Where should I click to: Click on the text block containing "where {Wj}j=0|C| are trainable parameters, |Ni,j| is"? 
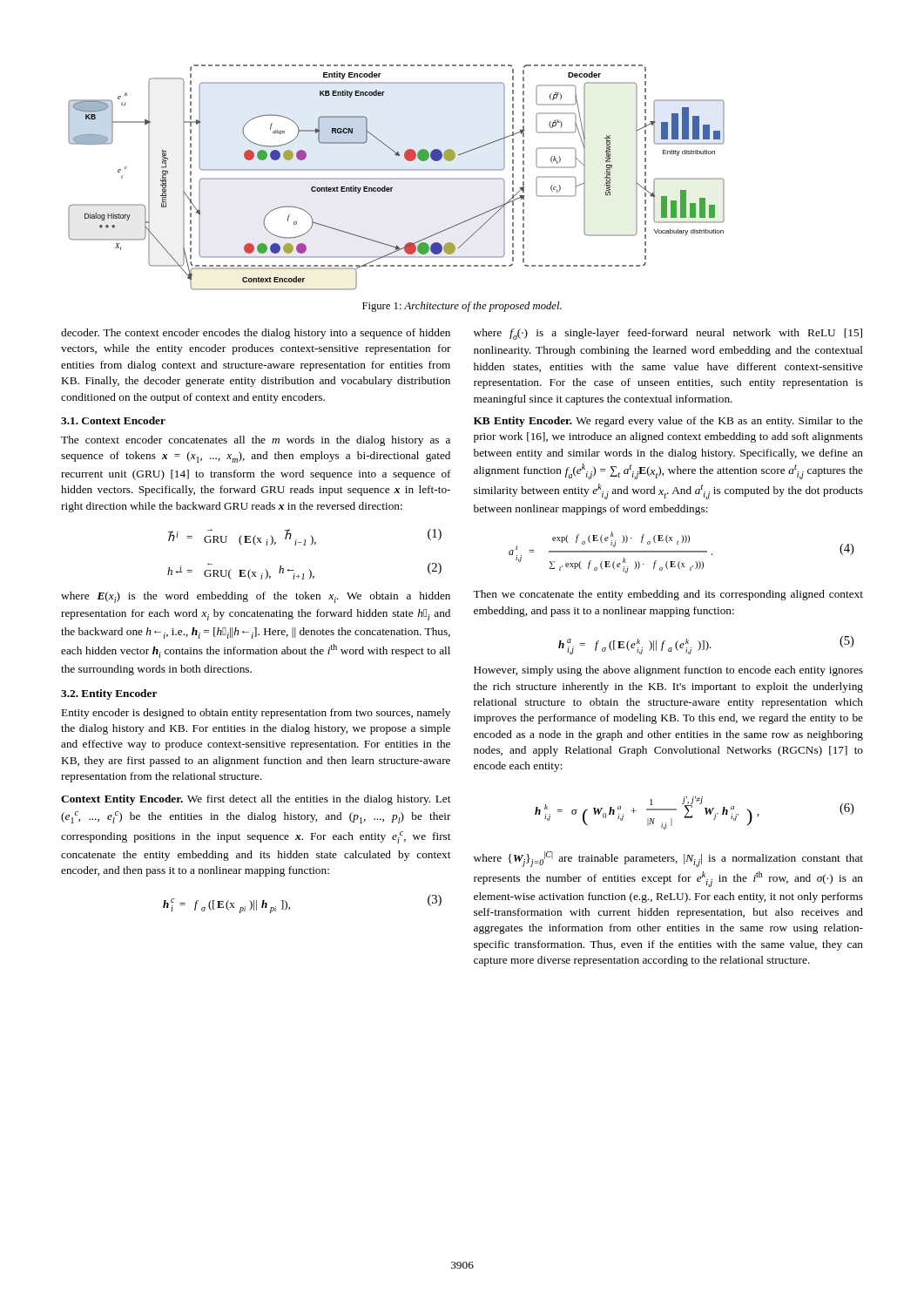click(x=668, y=909)
